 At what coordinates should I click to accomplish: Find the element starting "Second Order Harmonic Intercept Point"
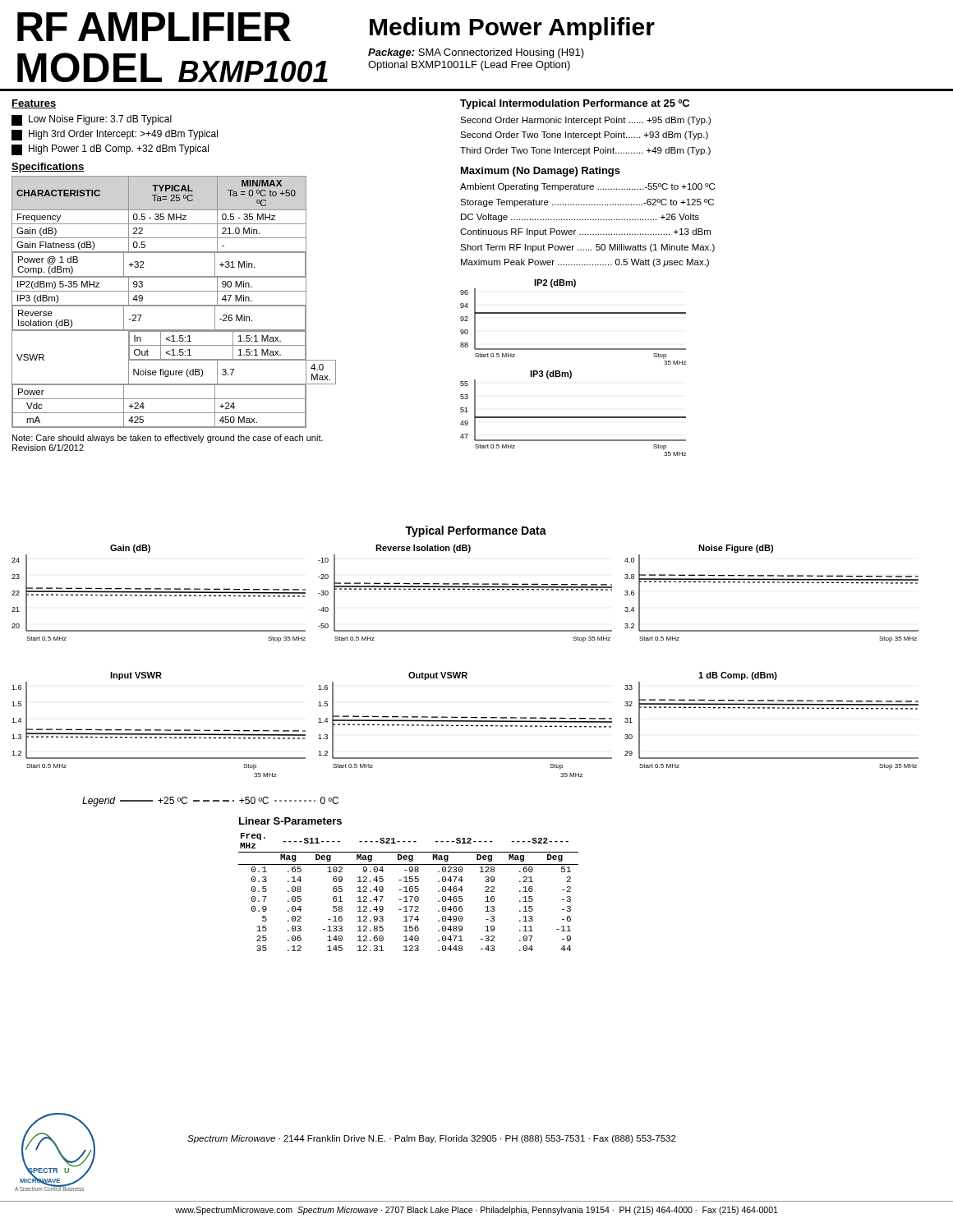click(586, 135)
